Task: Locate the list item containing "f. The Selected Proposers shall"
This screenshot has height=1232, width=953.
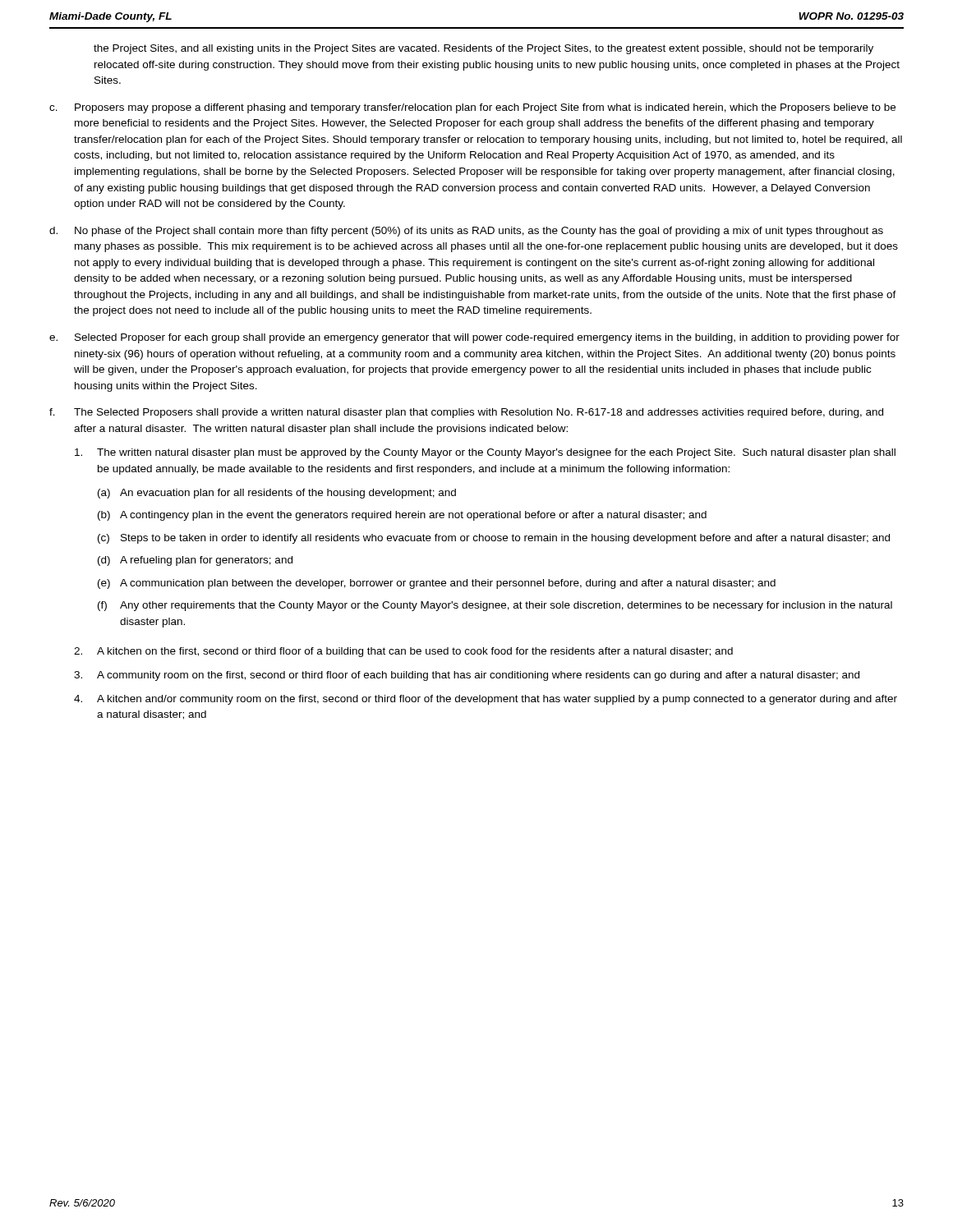Action: pyautogui.click(x=466, y=413)
